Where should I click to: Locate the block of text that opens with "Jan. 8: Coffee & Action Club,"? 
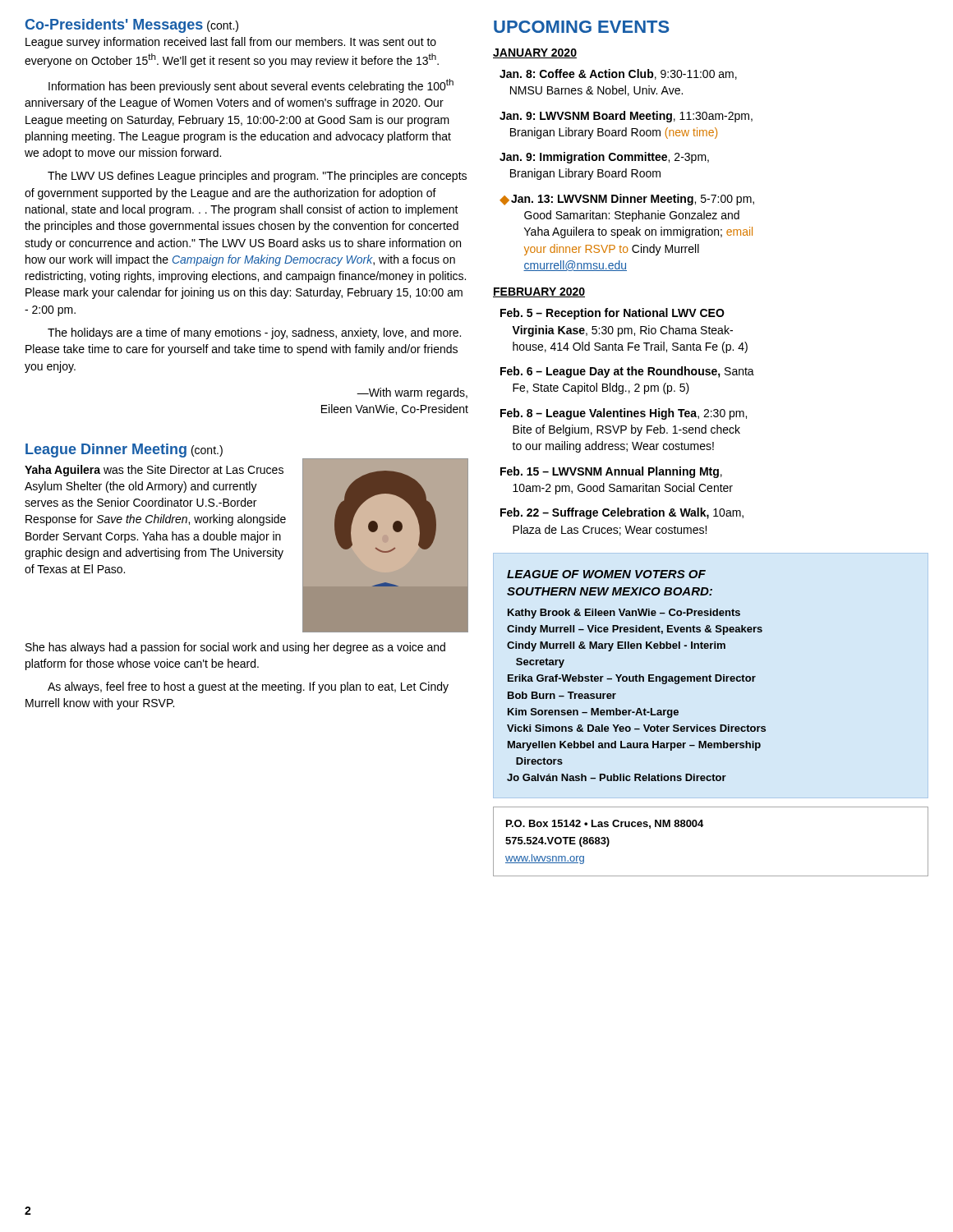pyautogui.click(x=714, y=82)
